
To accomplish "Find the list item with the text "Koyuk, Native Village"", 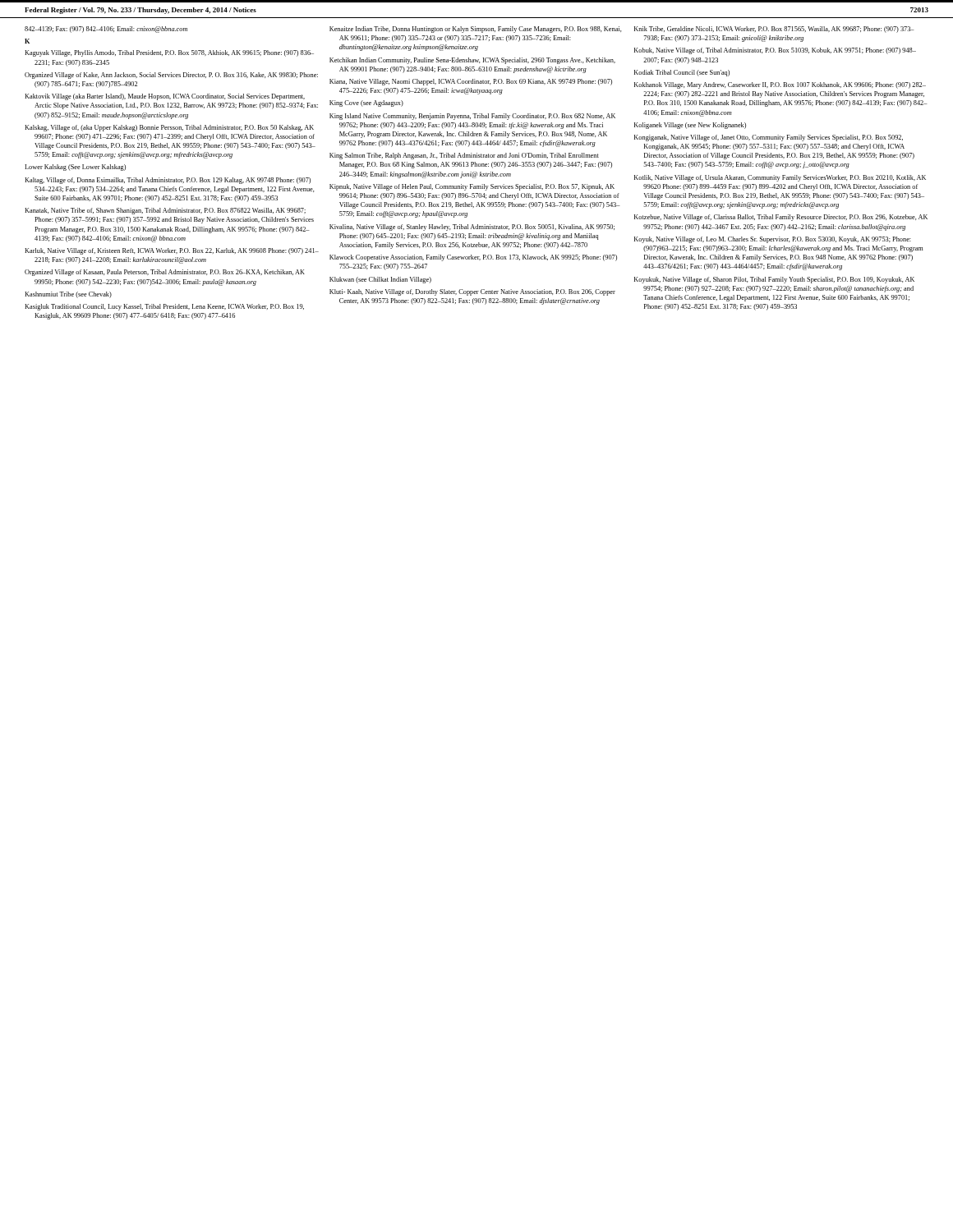I will 781,253.
